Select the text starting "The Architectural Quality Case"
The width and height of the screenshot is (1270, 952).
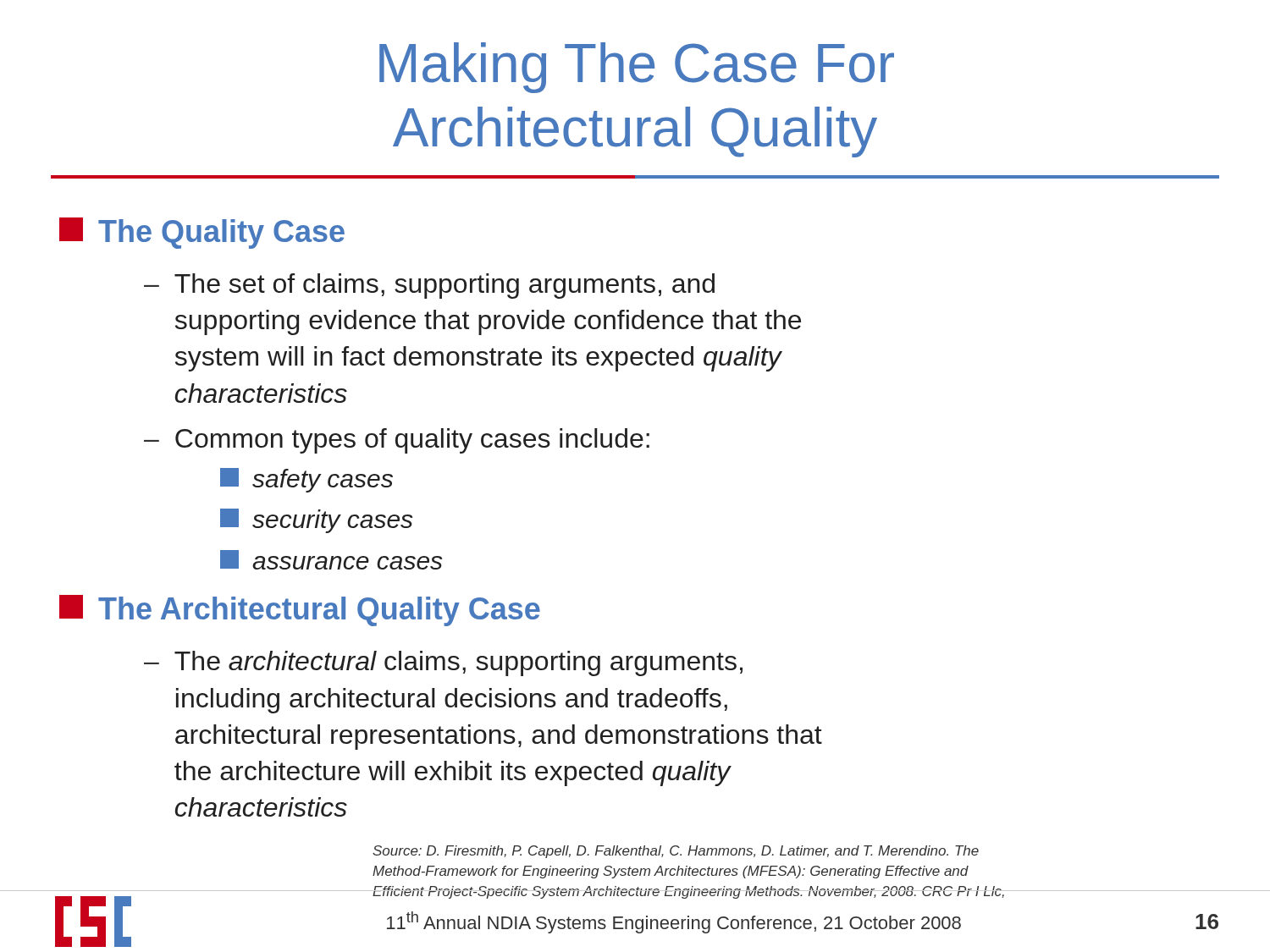300,609
